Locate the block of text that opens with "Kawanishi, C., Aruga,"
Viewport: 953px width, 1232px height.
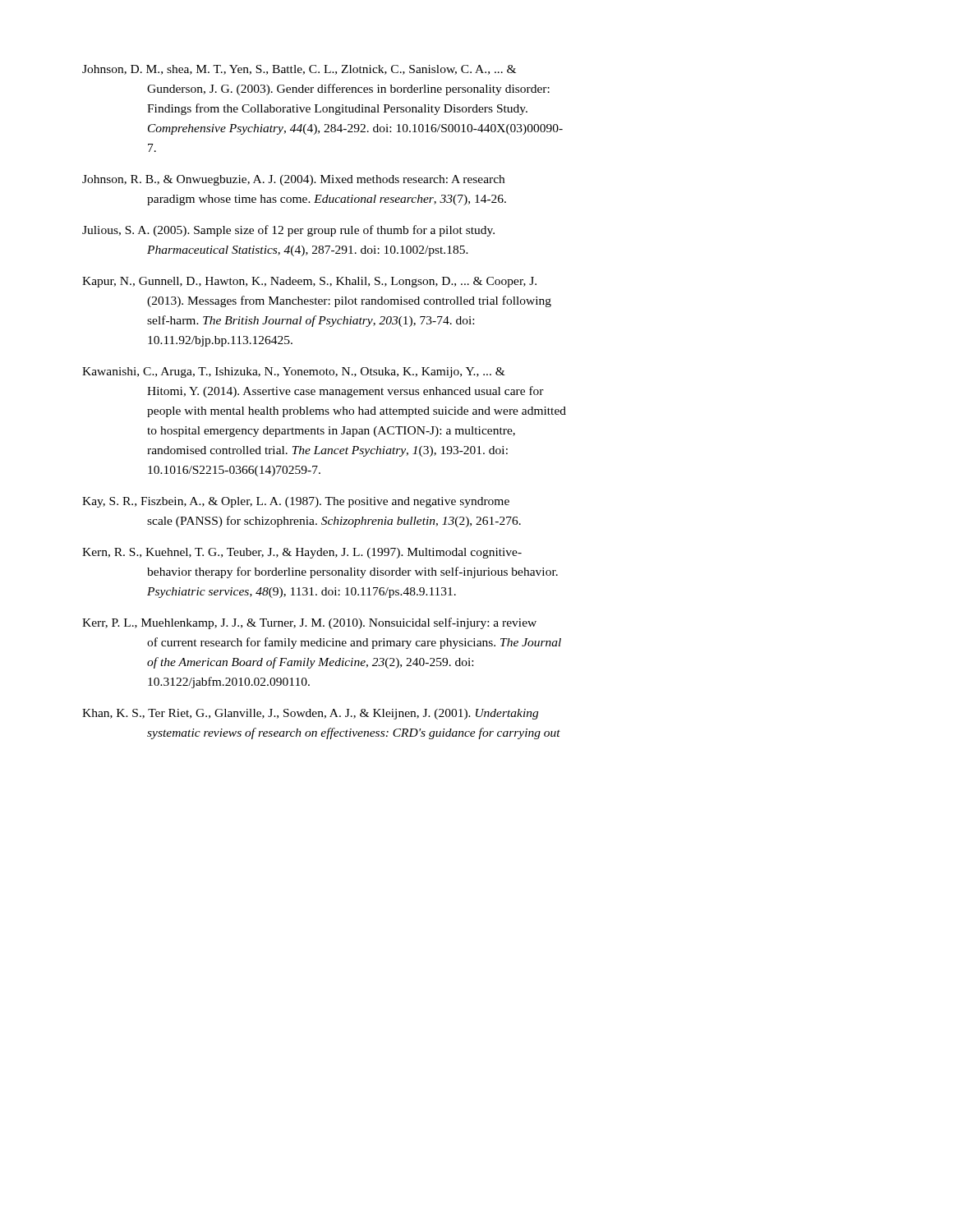coord(324,420)
